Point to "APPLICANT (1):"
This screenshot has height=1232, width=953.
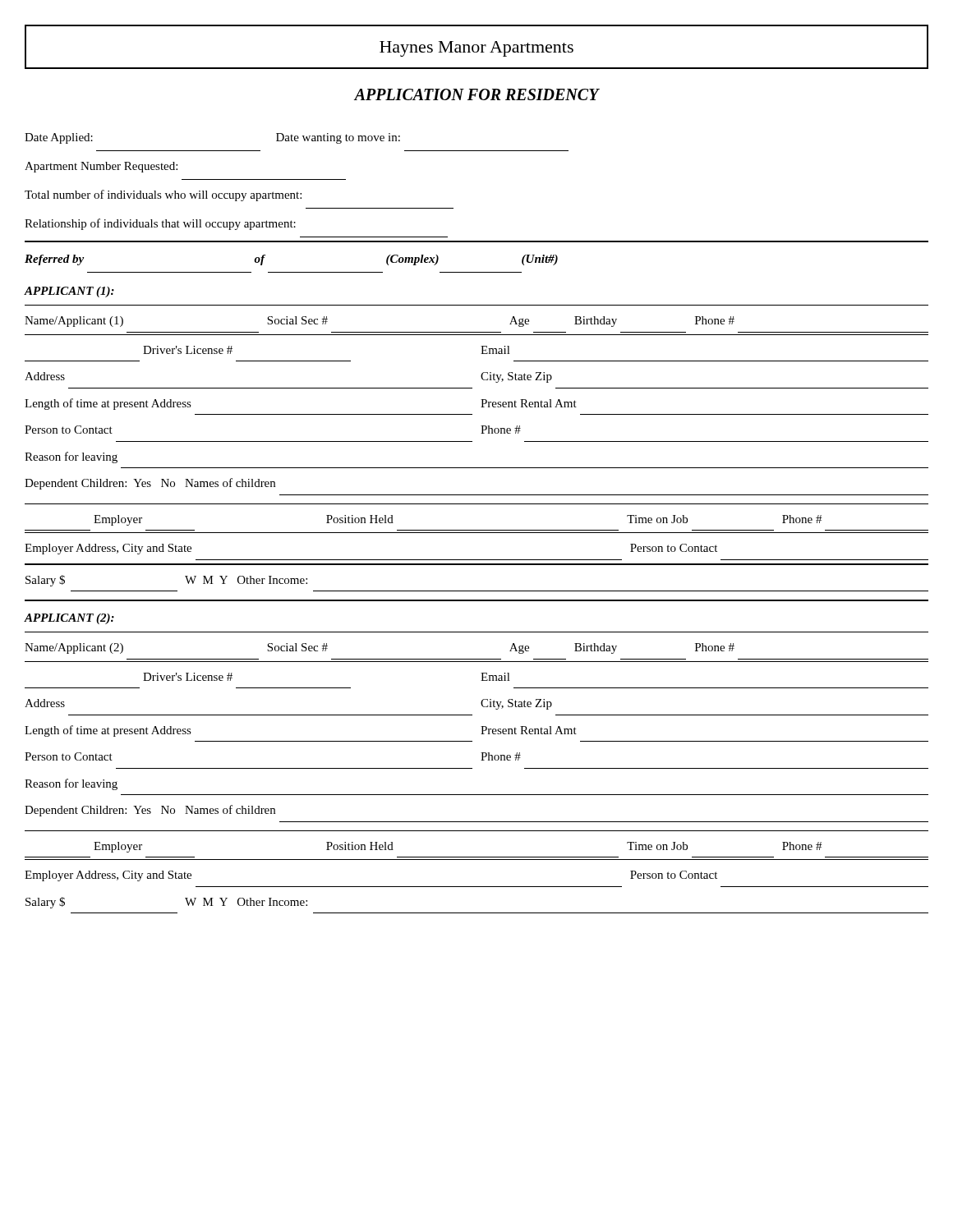[70, 291]
